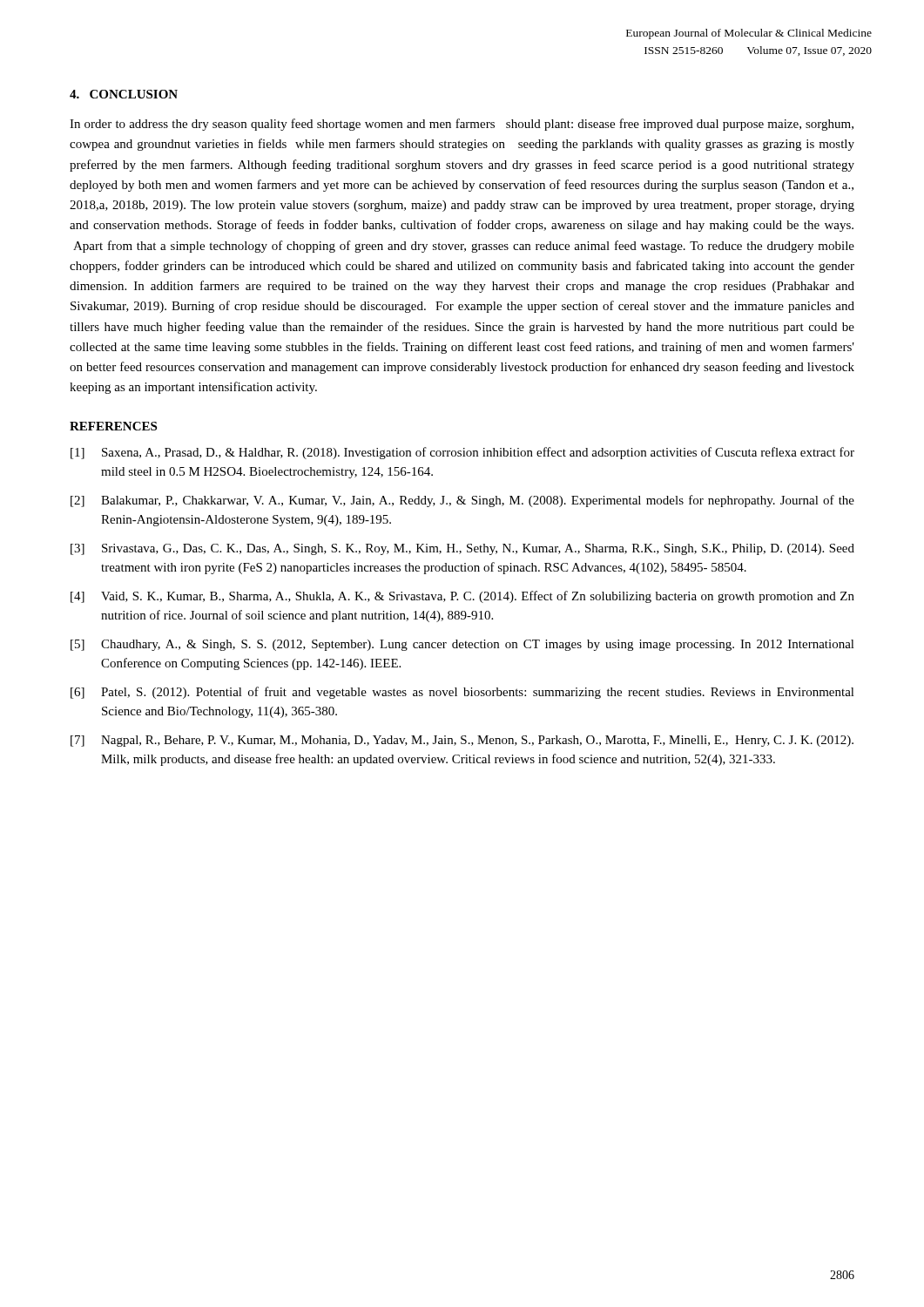Click the passage that begins "[7] Nagpal, R., Behare, P. V.,"
Viewport: 924px width, 1307px height.
[x=462, y=749]
